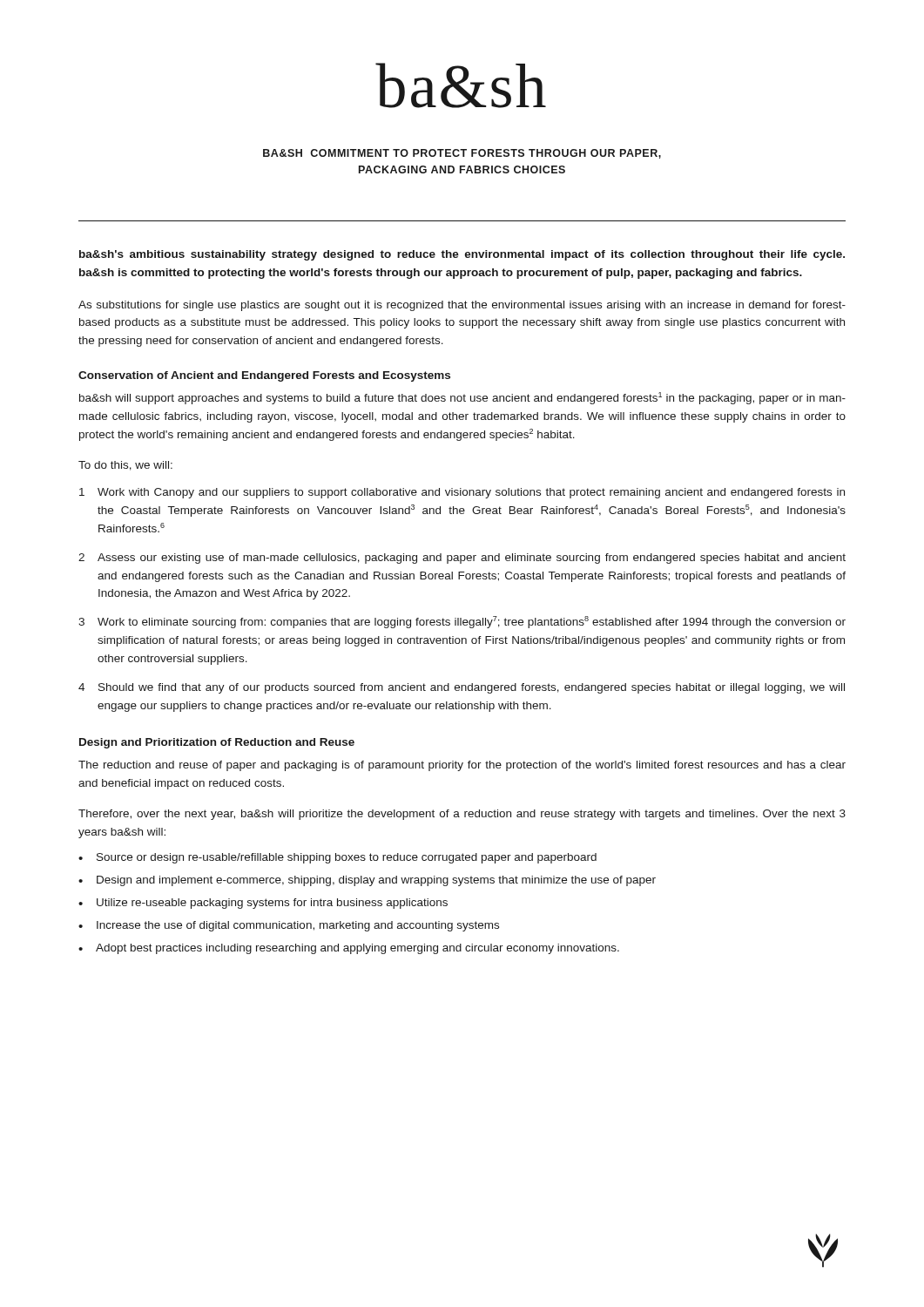Find the text block that reads "ba&sh will support approaches"

point(462,416)
